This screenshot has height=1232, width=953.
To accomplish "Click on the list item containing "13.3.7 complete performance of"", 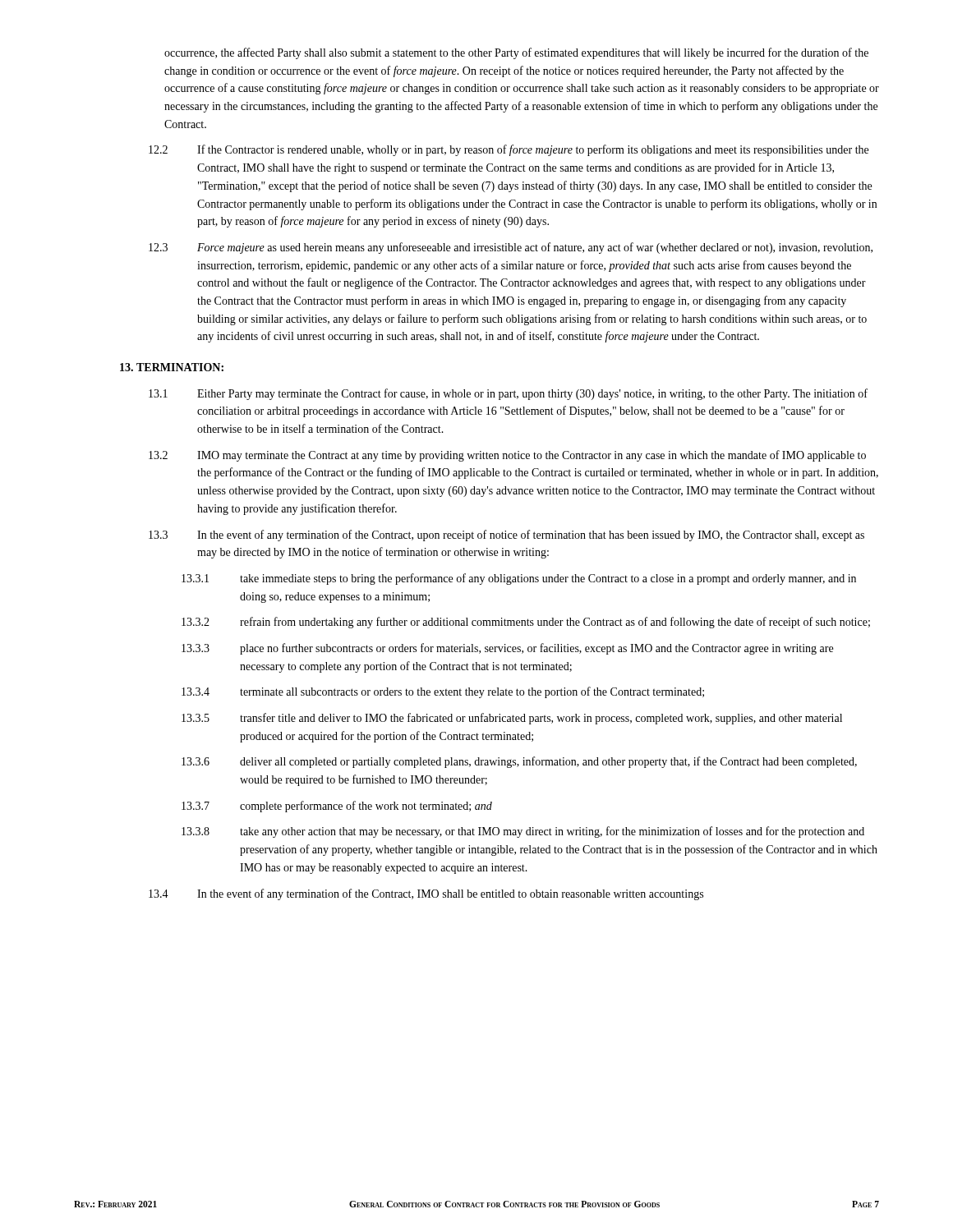I will tap(337, 807).
